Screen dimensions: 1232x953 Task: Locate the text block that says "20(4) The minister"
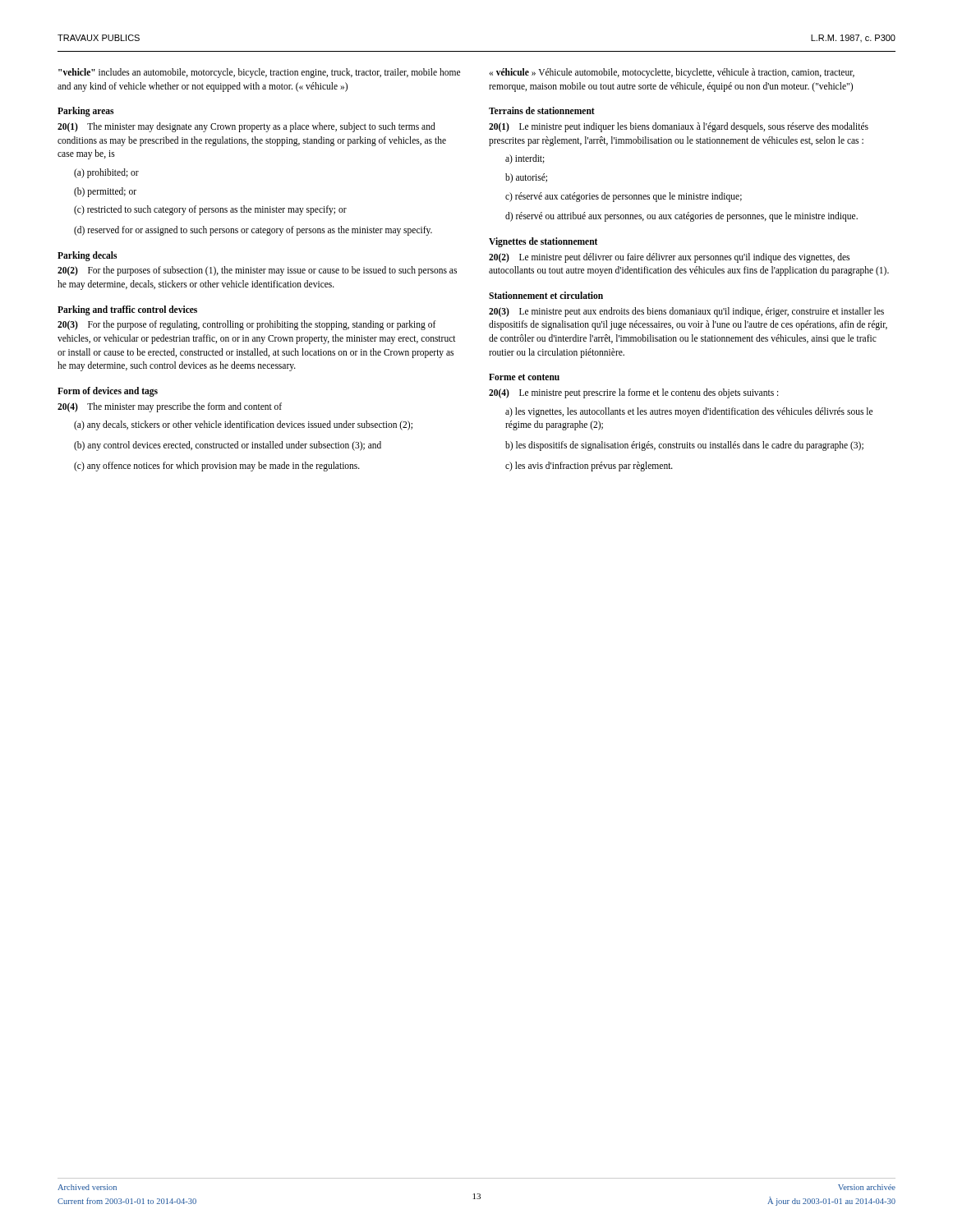261,407
